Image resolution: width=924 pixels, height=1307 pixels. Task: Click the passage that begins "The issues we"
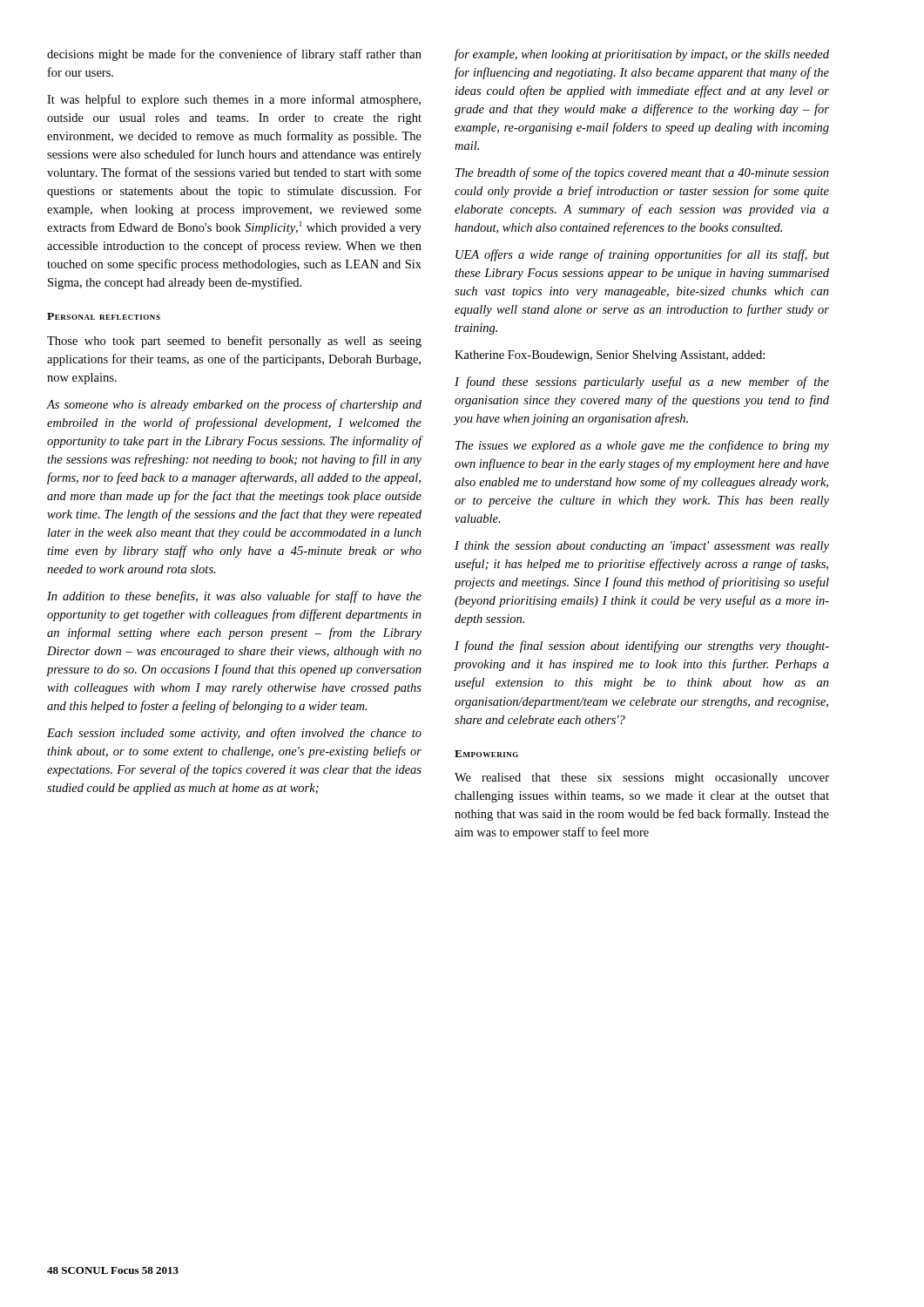pos(642,483)
